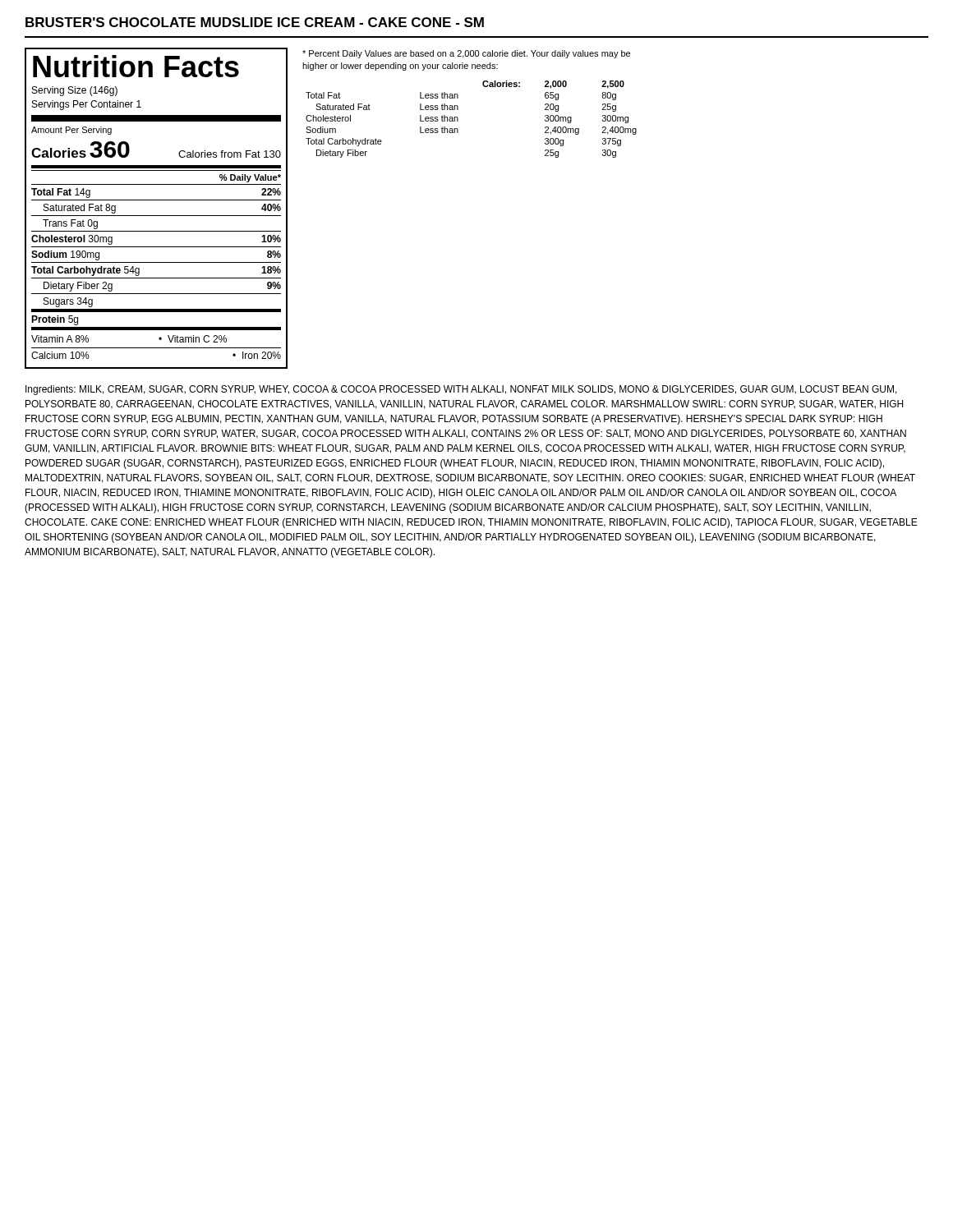953x1232 pixels.
Task: Locate the title with the text "BRUSTER'S CHOCOLATE MUDSLIDE ICE"
Action: 255,23
